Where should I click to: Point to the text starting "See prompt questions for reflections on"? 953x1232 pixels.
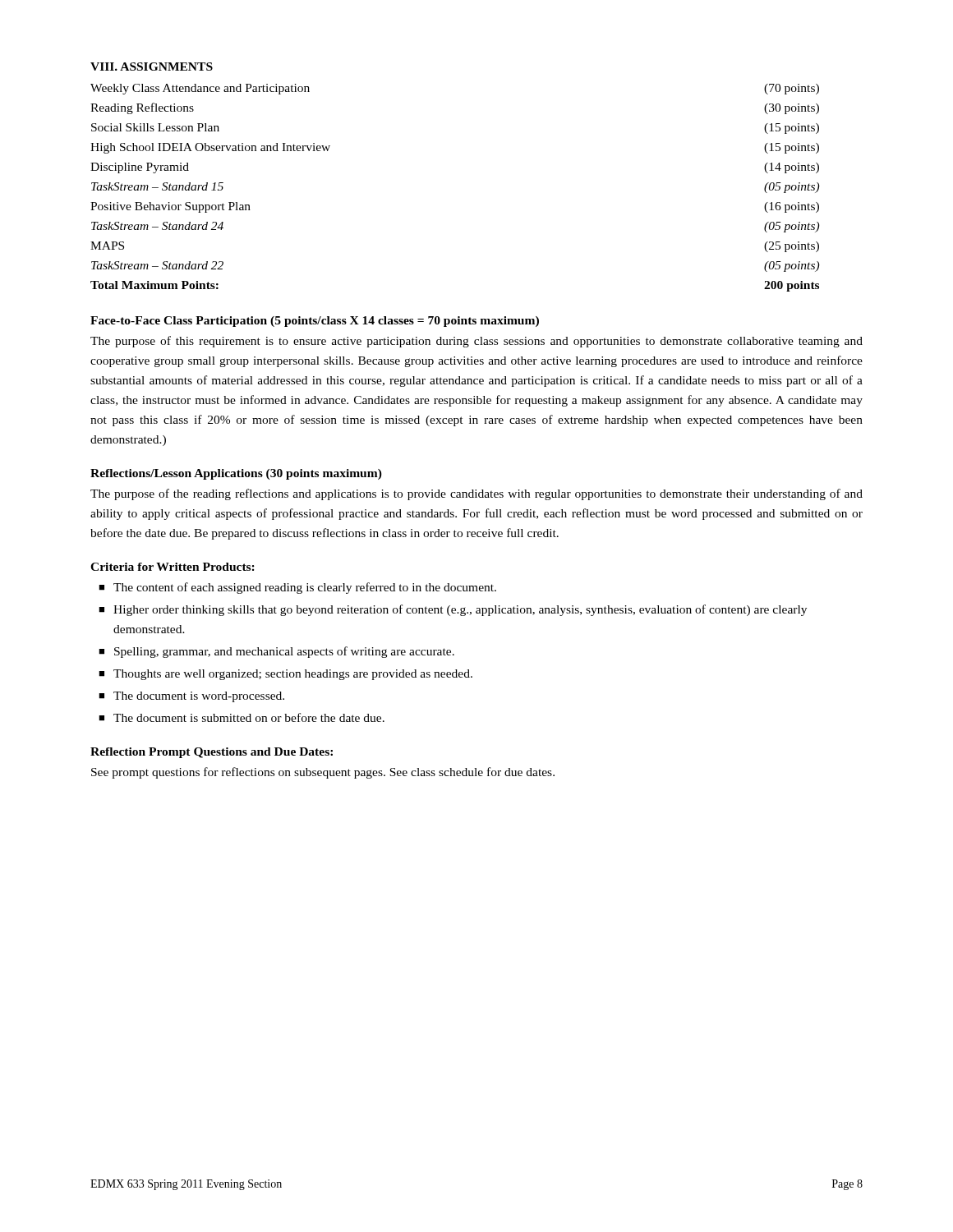tap(476, 772)
